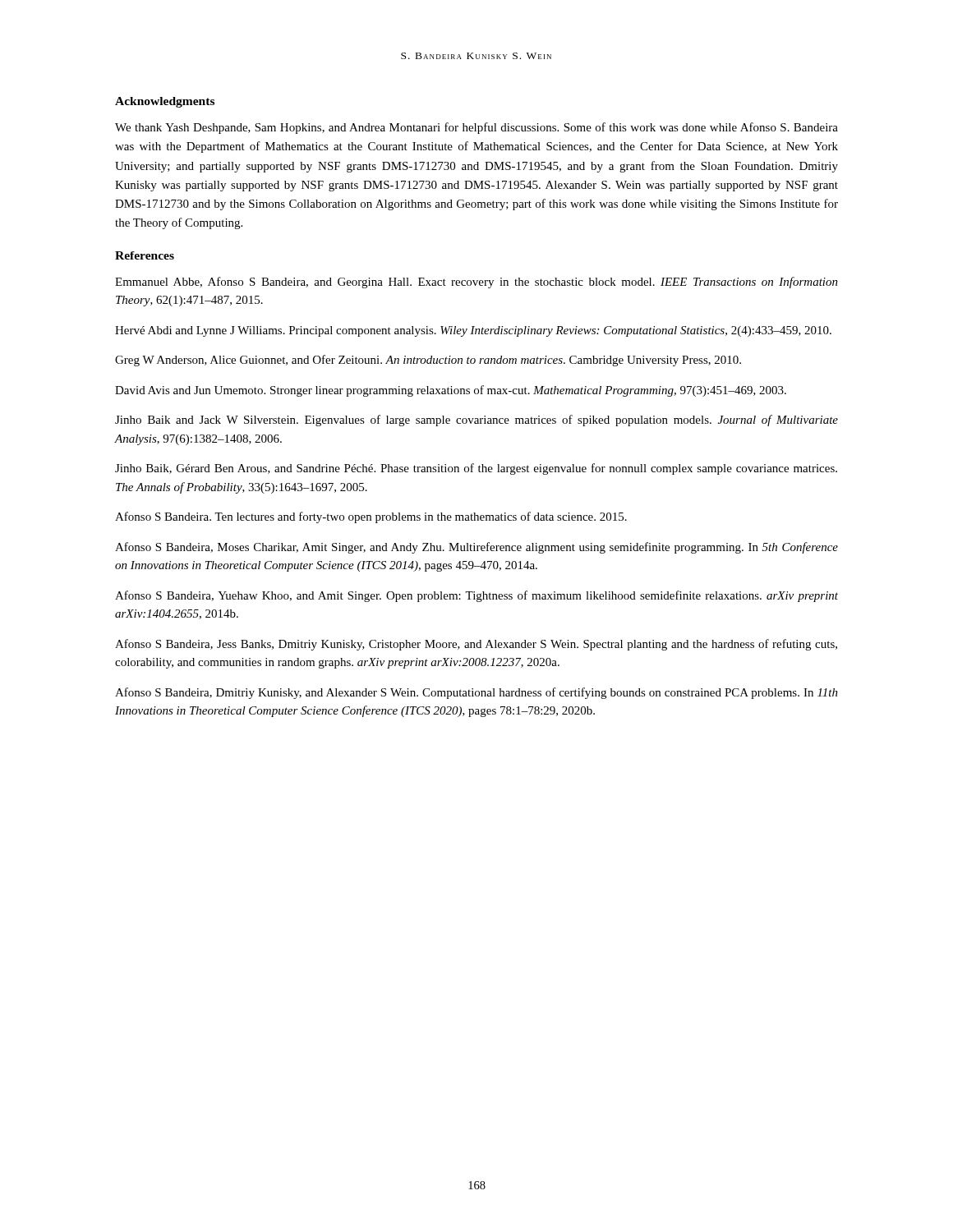The width and height of the screenshot is (953, 1232).
Task: Point to the block beginning "Afonso S Bandeira, Jess Banks, Dmitriy"
Action: (x=476, y=653)
